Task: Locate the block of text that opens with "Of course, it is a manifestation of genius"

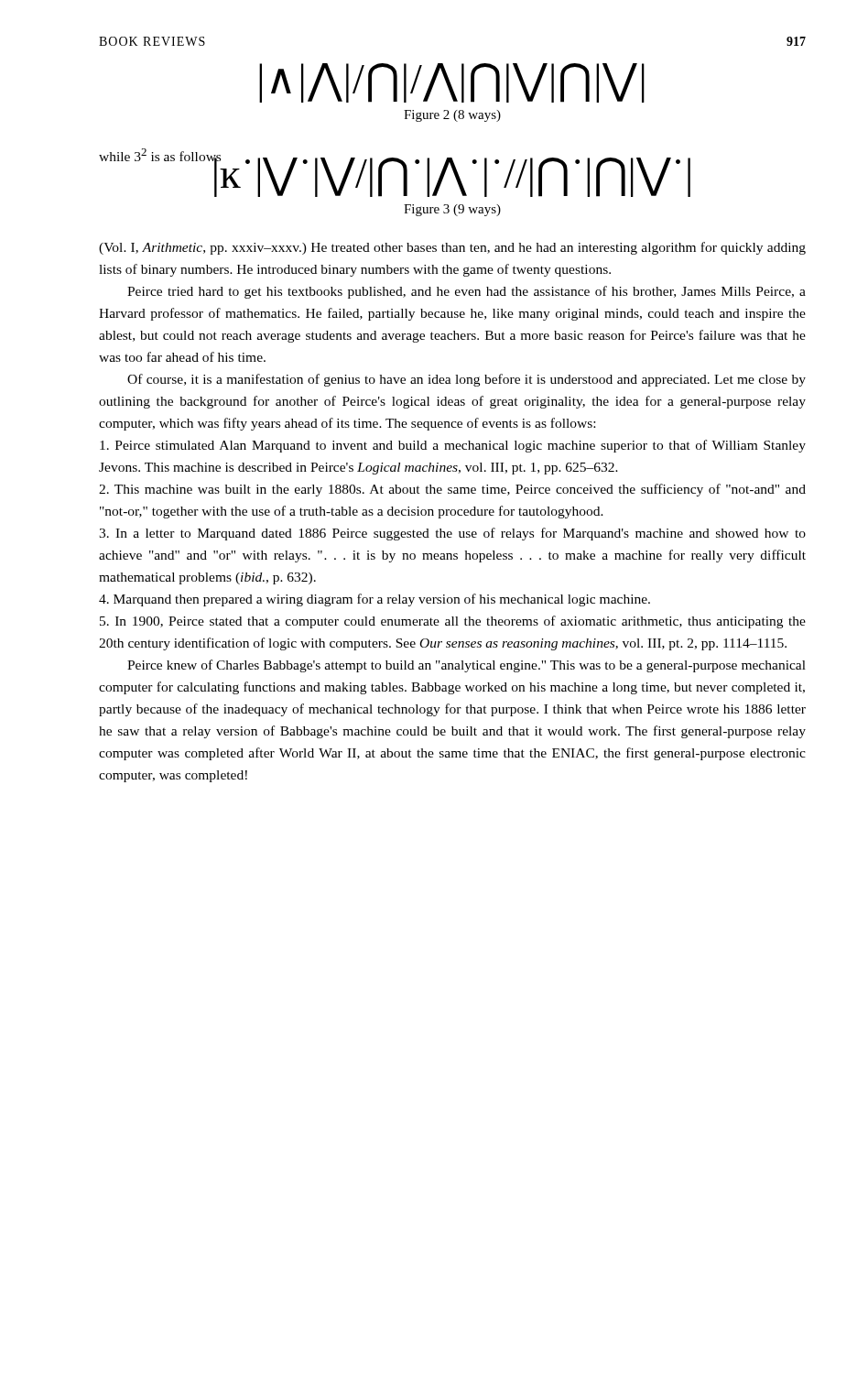Action: pyautogui.click(x=452, y=401)
